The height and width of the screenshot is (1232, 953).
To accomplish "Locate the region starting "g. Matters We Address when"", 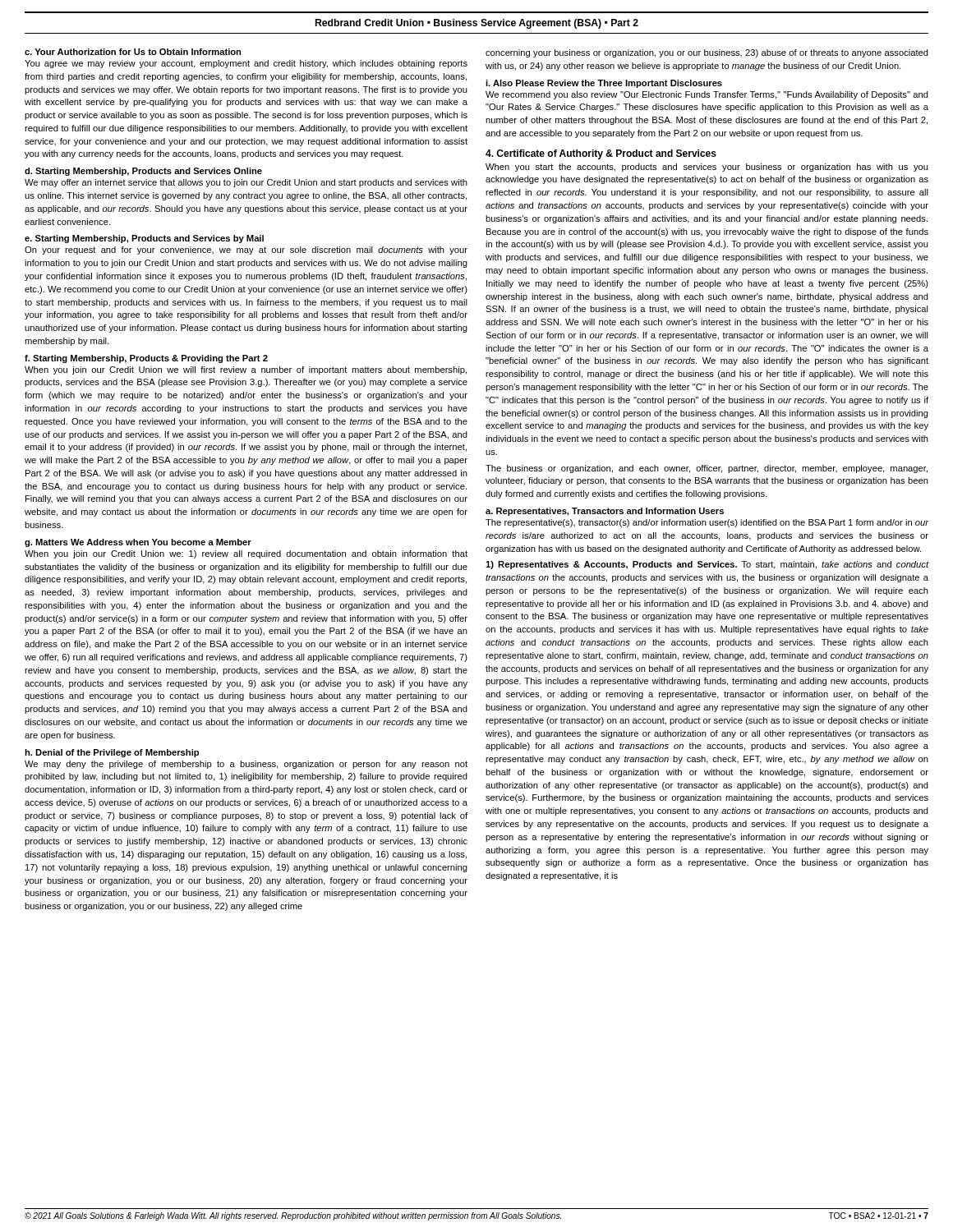I will 138,542.
